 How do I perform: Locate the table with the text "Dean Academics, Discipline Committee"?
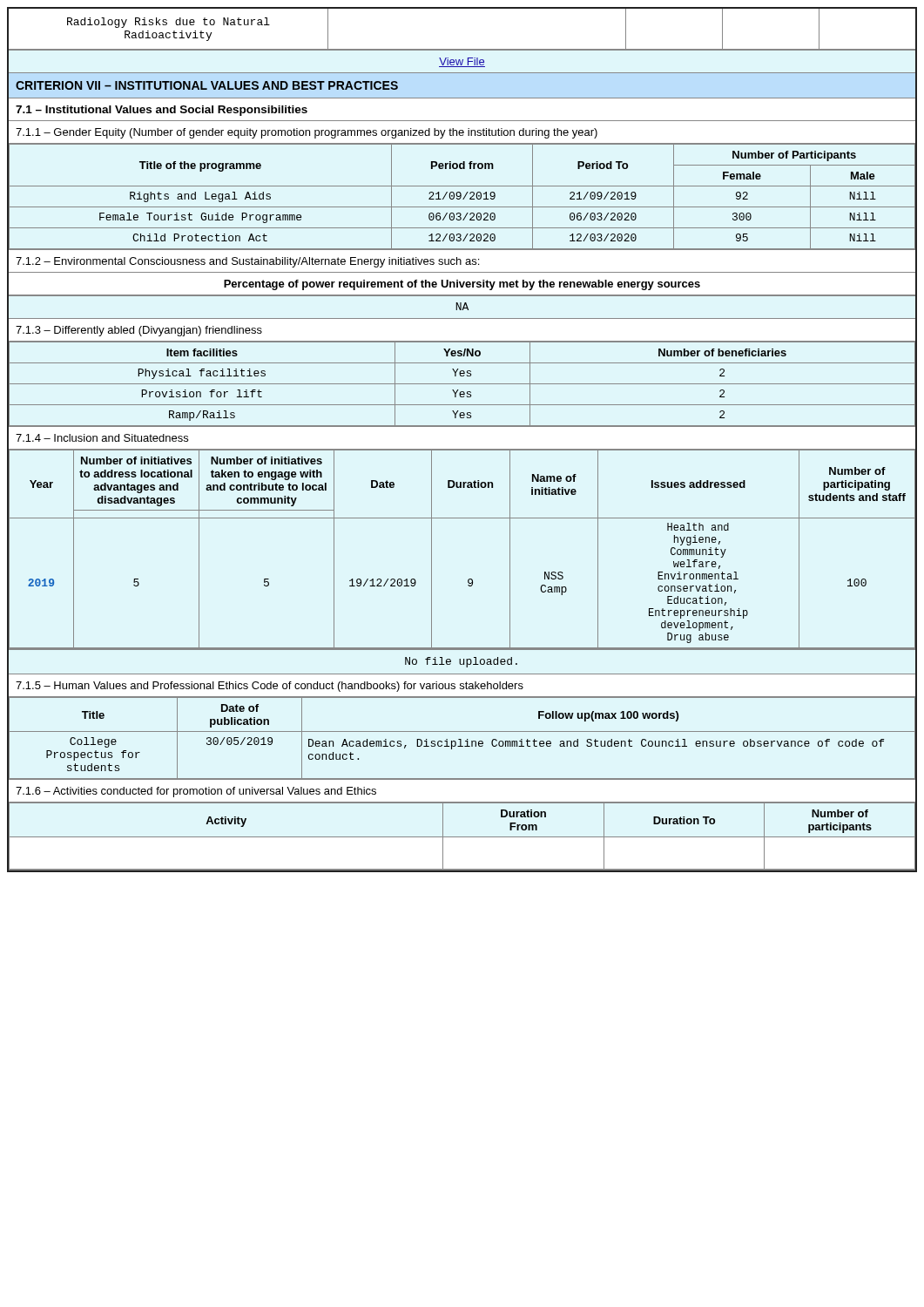pos(462,738)
